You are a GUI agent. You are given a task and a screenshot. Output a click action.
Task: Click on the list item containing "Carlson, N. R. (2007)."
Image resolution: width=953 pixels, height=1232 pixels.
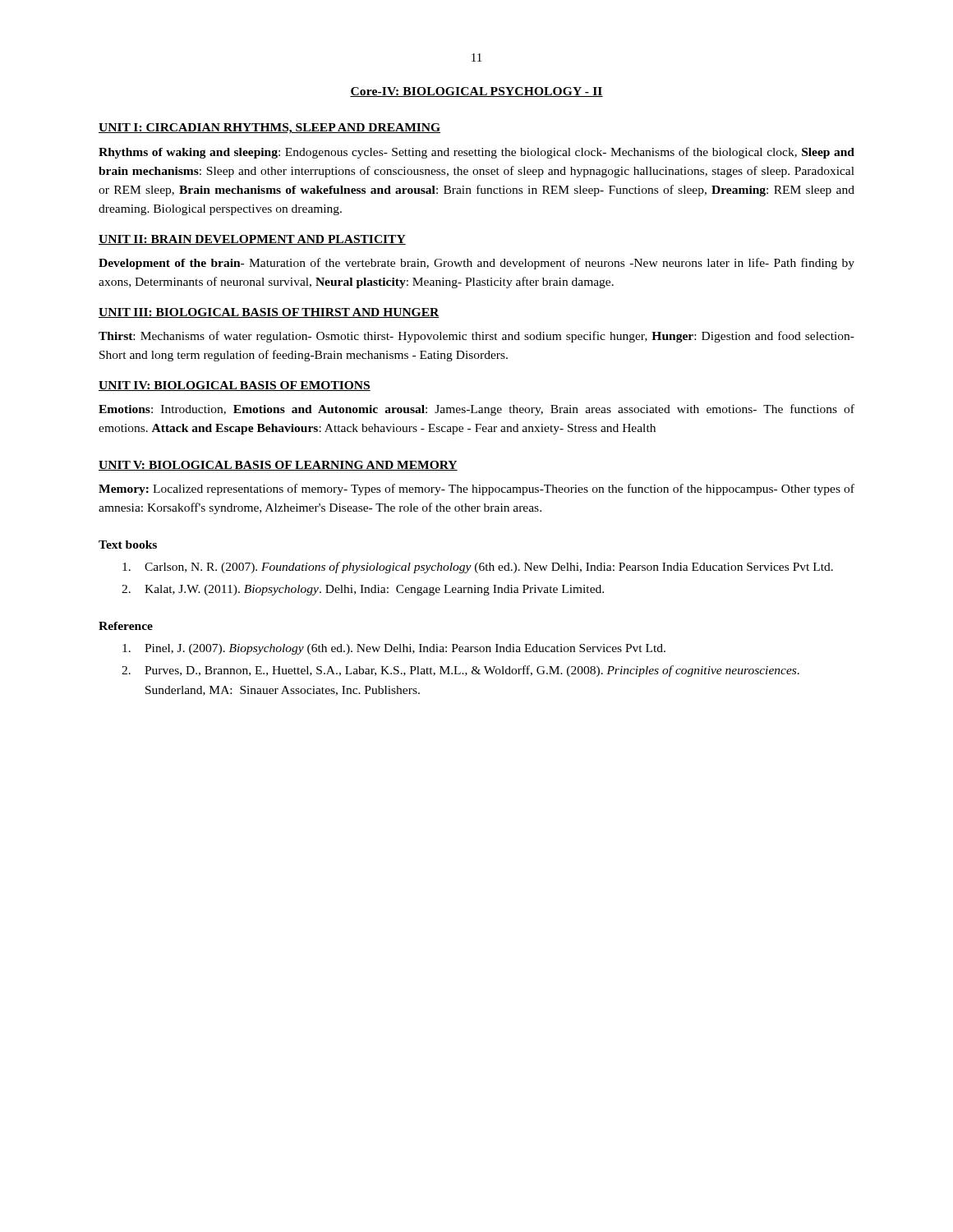pyautogui.click(x=476, y=566)
